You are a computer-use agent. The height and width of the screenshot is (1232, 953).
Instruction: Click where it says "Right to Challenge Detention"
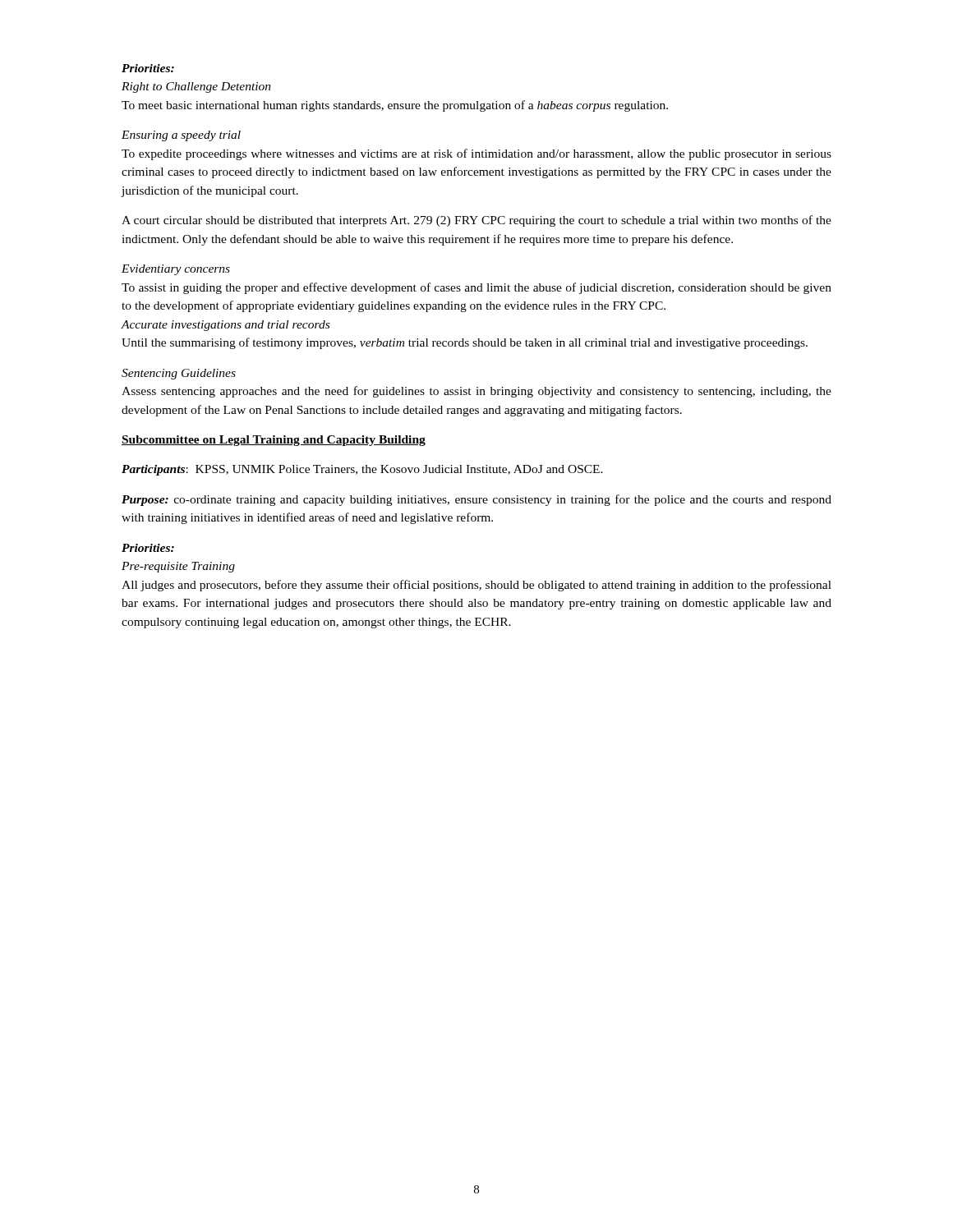[x=196, y=87]
